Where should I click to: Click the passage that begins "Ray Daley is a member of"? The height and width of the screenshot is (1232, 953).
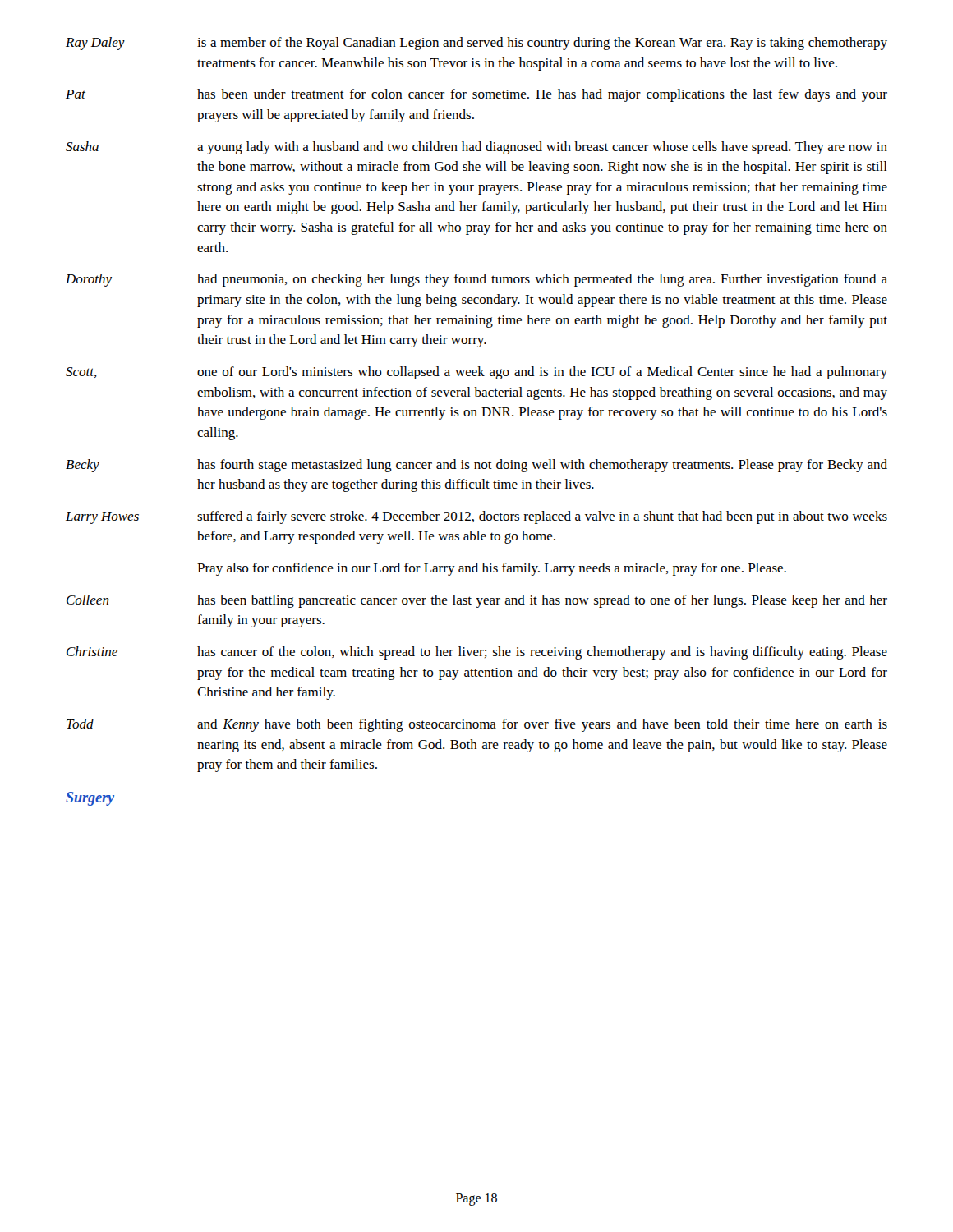click(476, 53)
